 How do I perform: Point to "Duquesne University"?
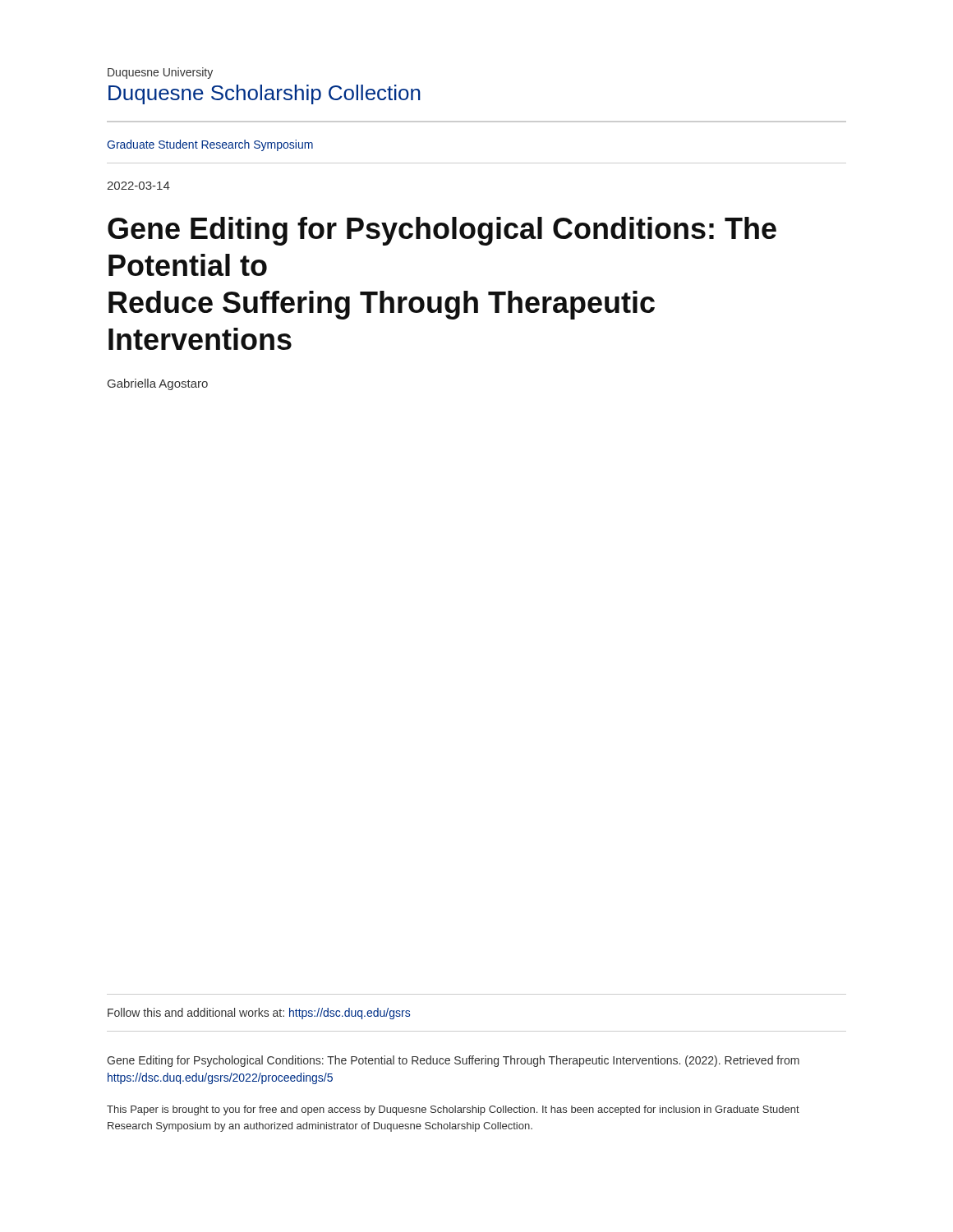[160, 72]
